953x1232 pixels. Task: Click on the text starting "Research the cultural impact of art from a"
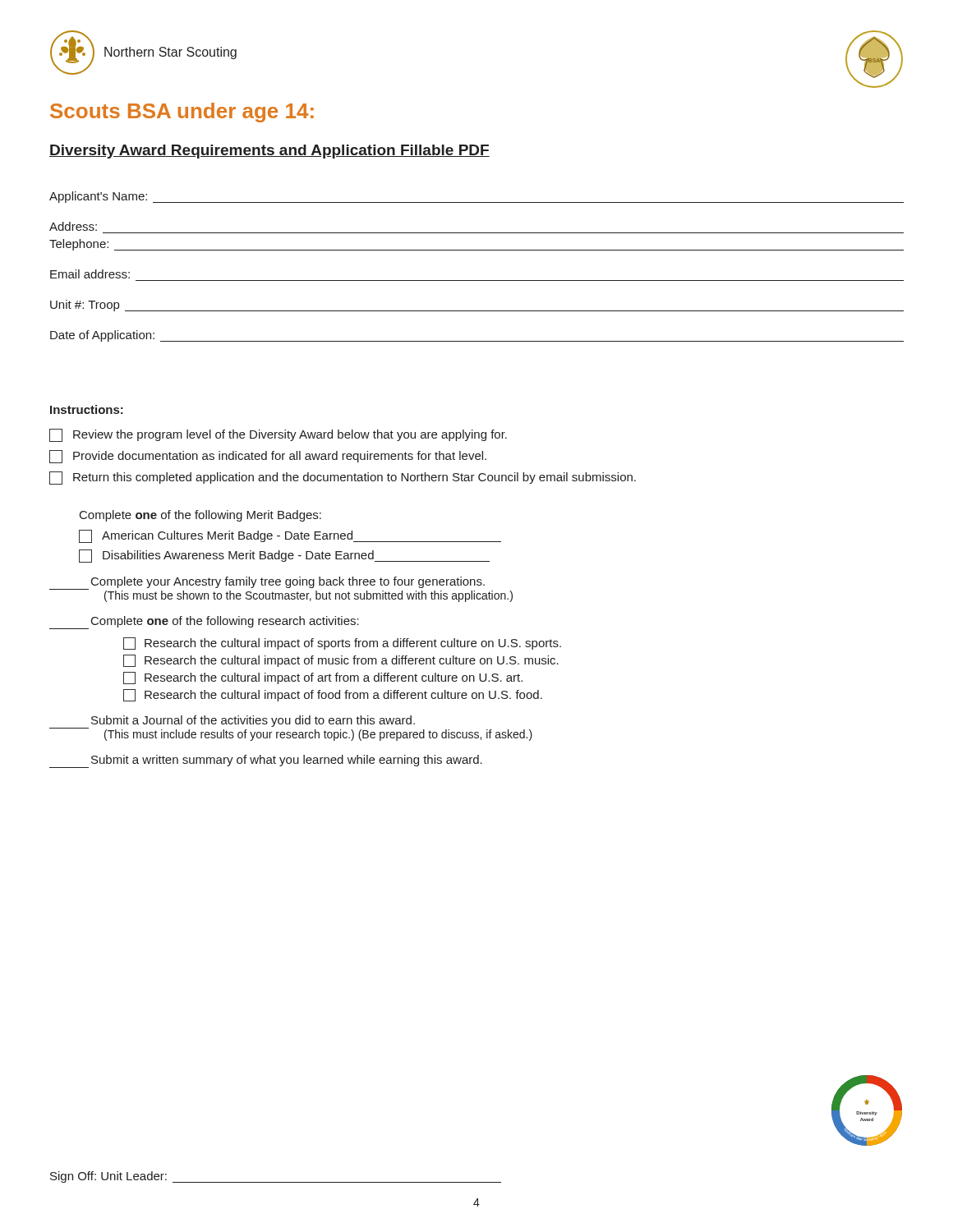(323, 677)
